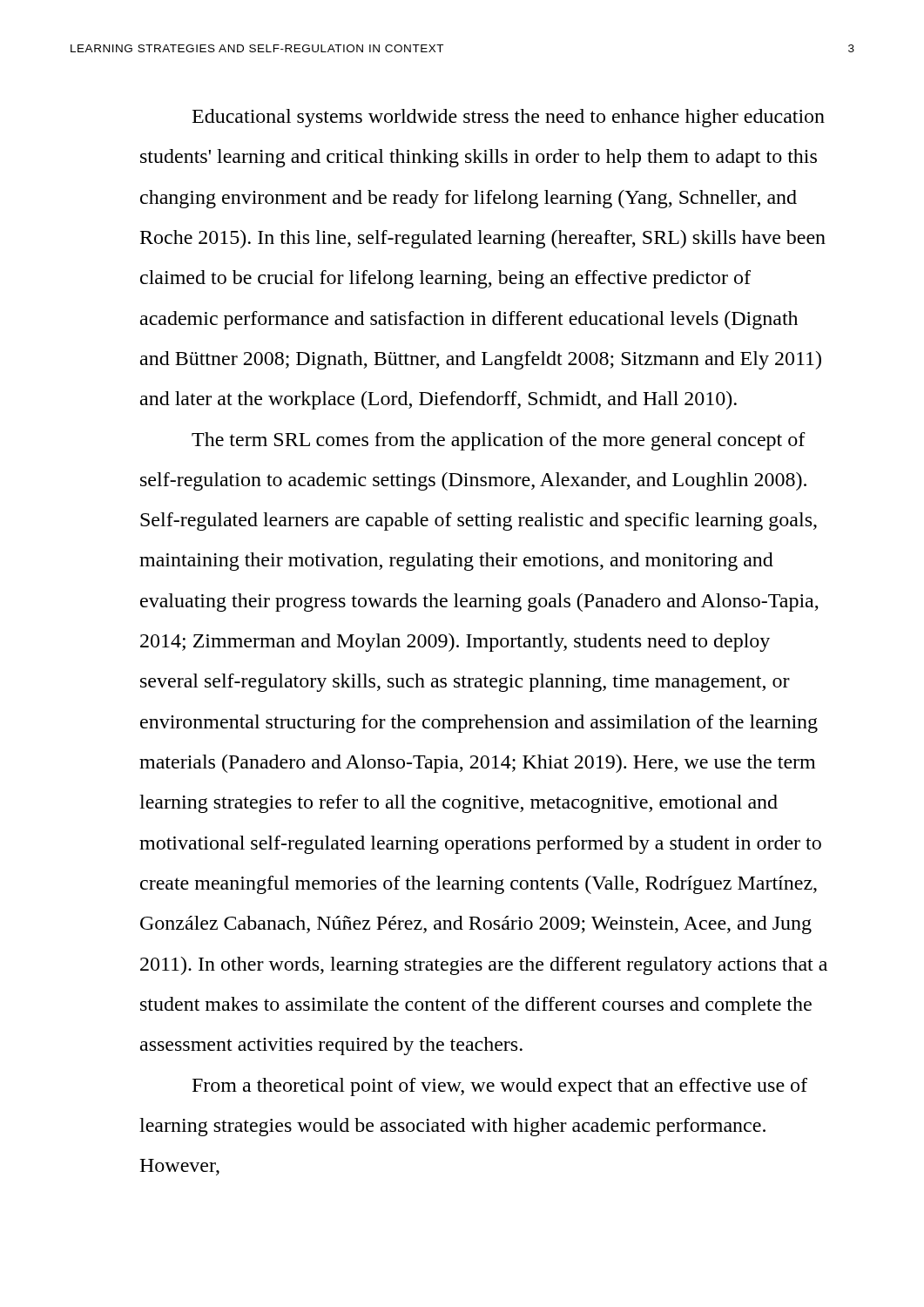The image size is (924, 1307).
Task: Select the text block that says "Educational systems worldwide stress the need to"
Action: coord(509,118)
